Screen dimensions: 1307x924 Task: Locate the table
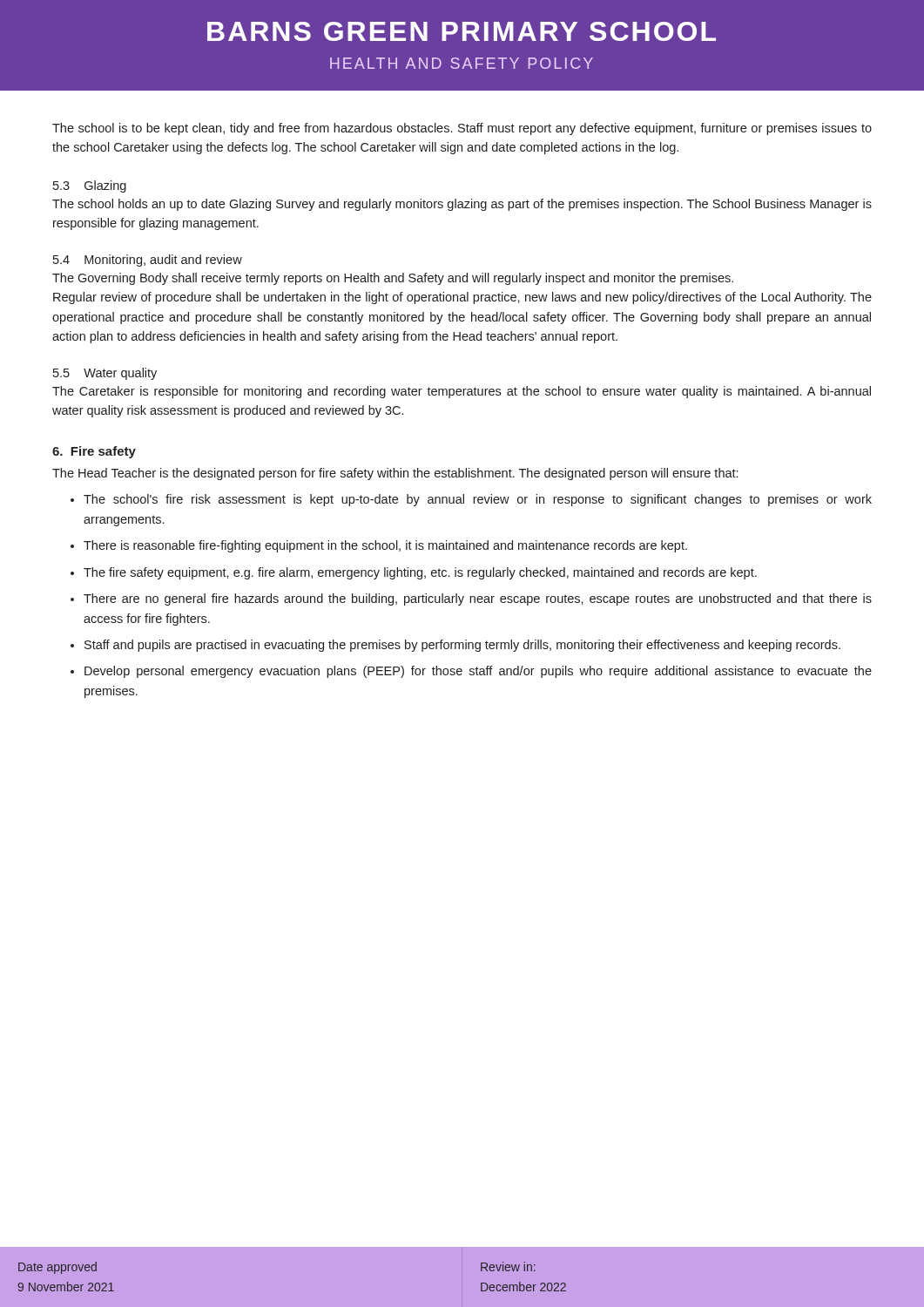click(462, 1277)
